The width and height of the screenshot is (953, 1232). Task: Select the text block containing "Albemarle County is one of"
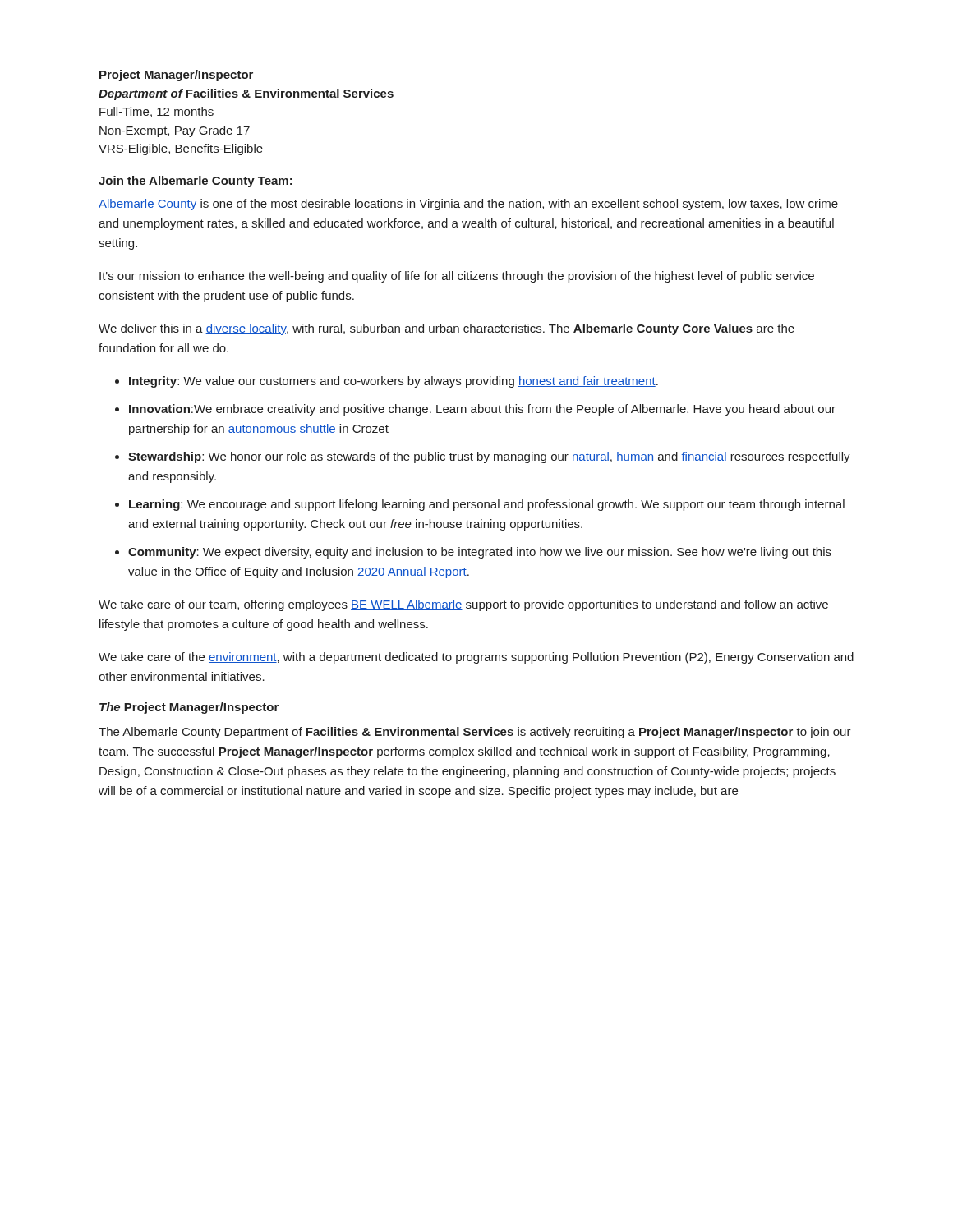click(x=468, y=223)
